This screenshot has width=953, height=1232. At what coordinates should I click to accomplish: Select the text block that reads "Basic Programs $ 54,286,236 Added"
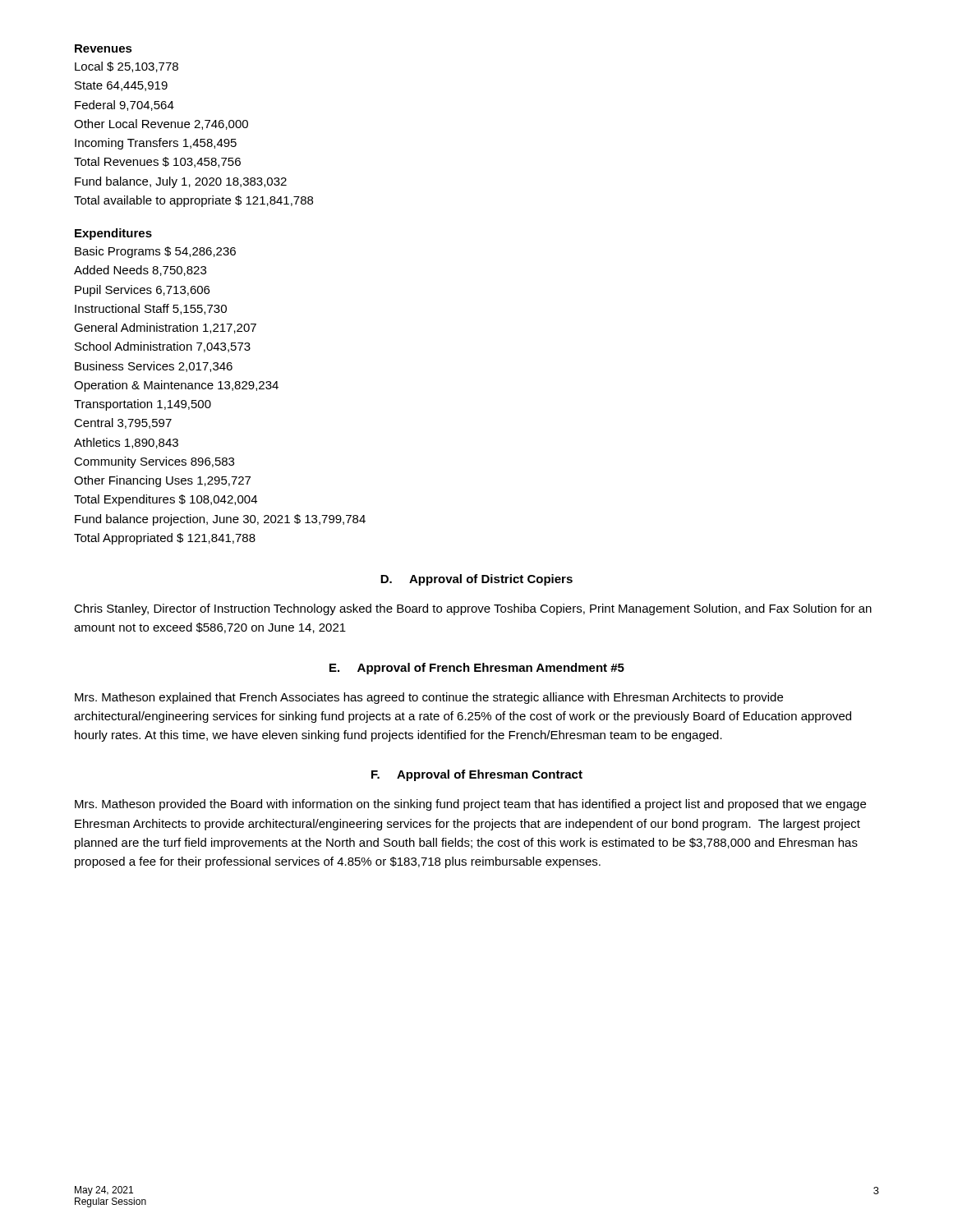pos(155,252)
